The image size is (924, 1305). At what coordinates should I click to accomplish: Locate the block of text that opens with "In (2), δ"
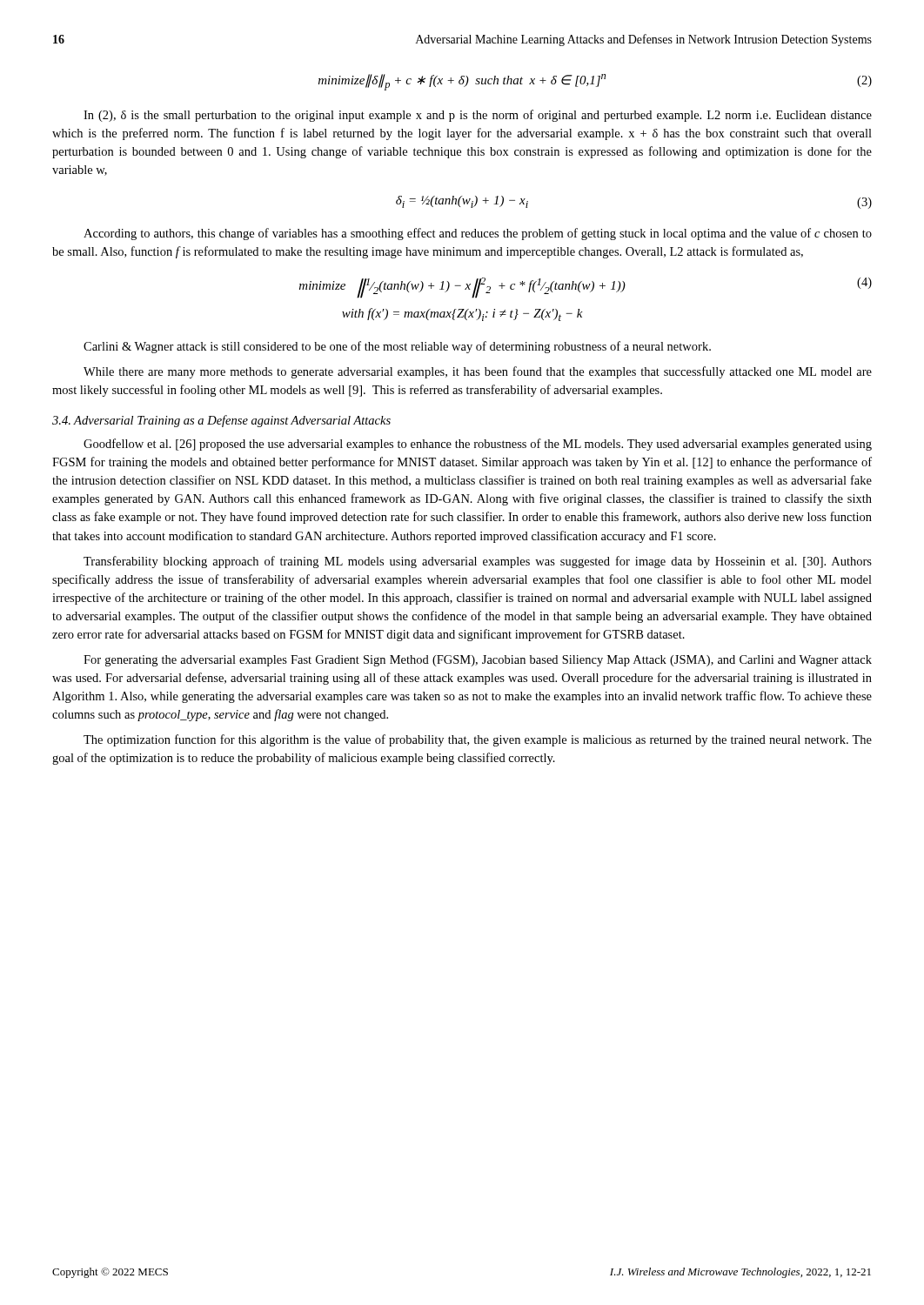coord(462,143)
